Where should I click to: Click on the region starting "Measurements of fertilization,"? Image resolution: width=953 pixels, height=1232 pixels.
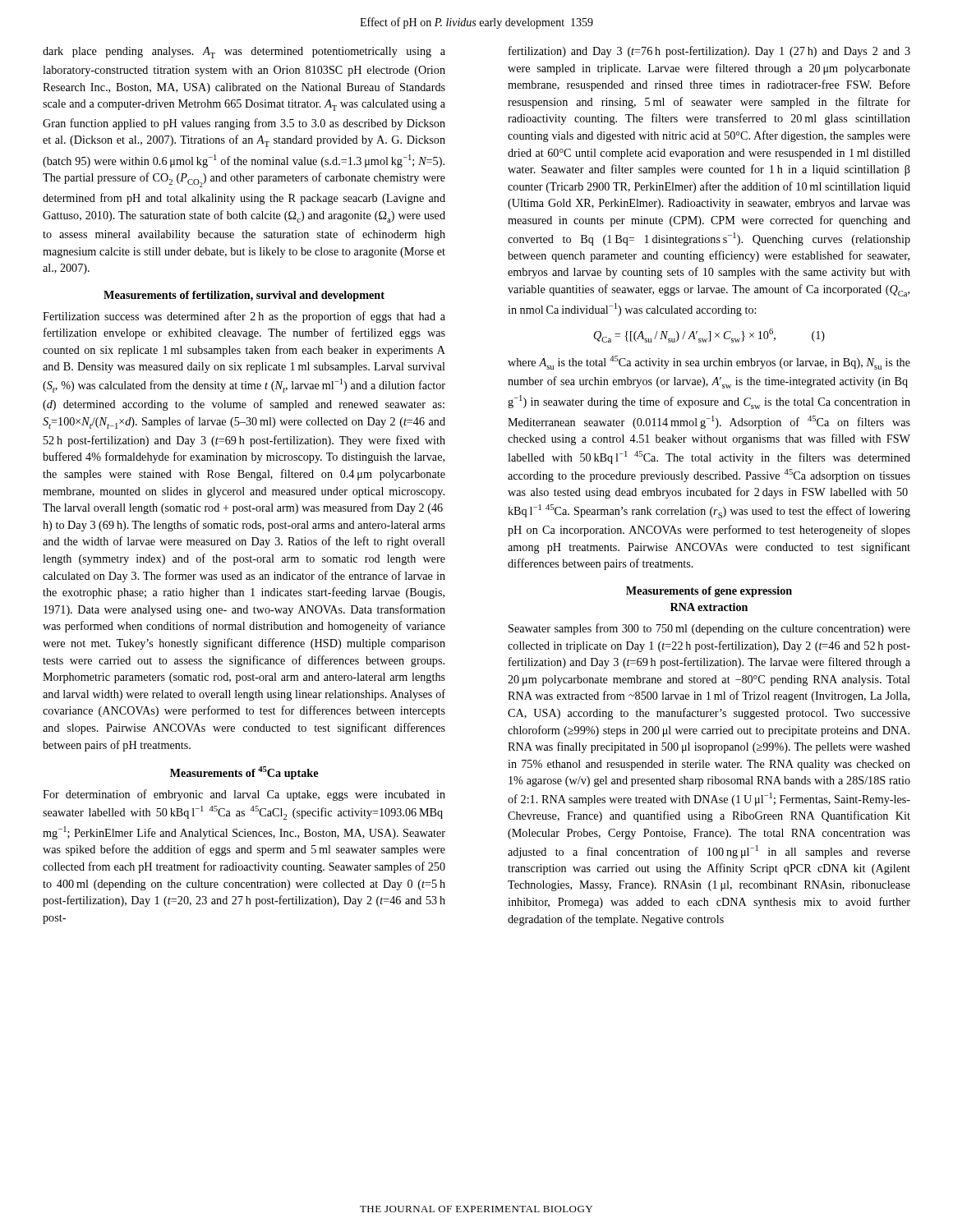244,295
